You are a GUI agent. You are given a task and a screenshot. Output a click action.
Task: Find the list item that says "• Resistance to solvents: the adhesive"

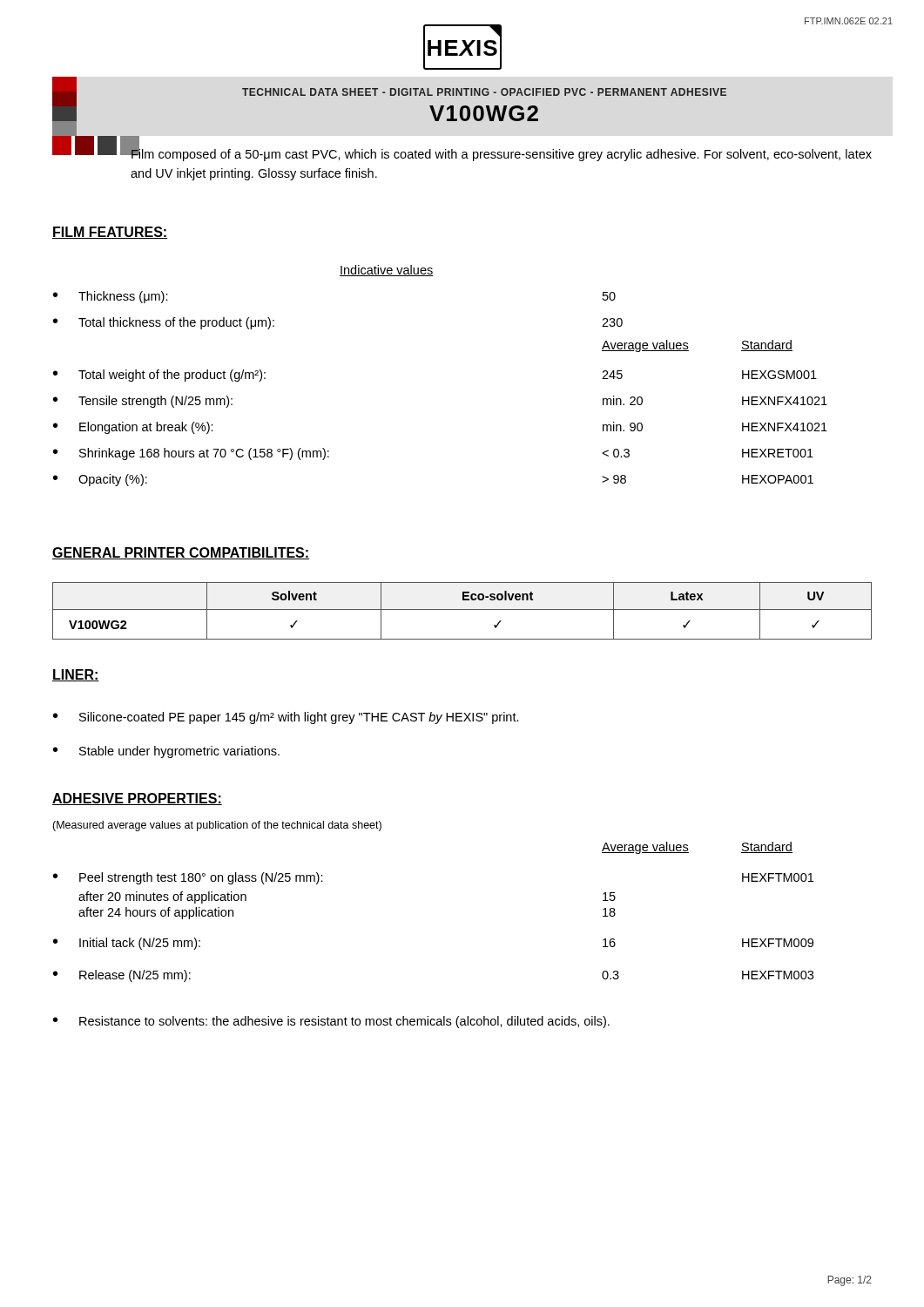462,1021
